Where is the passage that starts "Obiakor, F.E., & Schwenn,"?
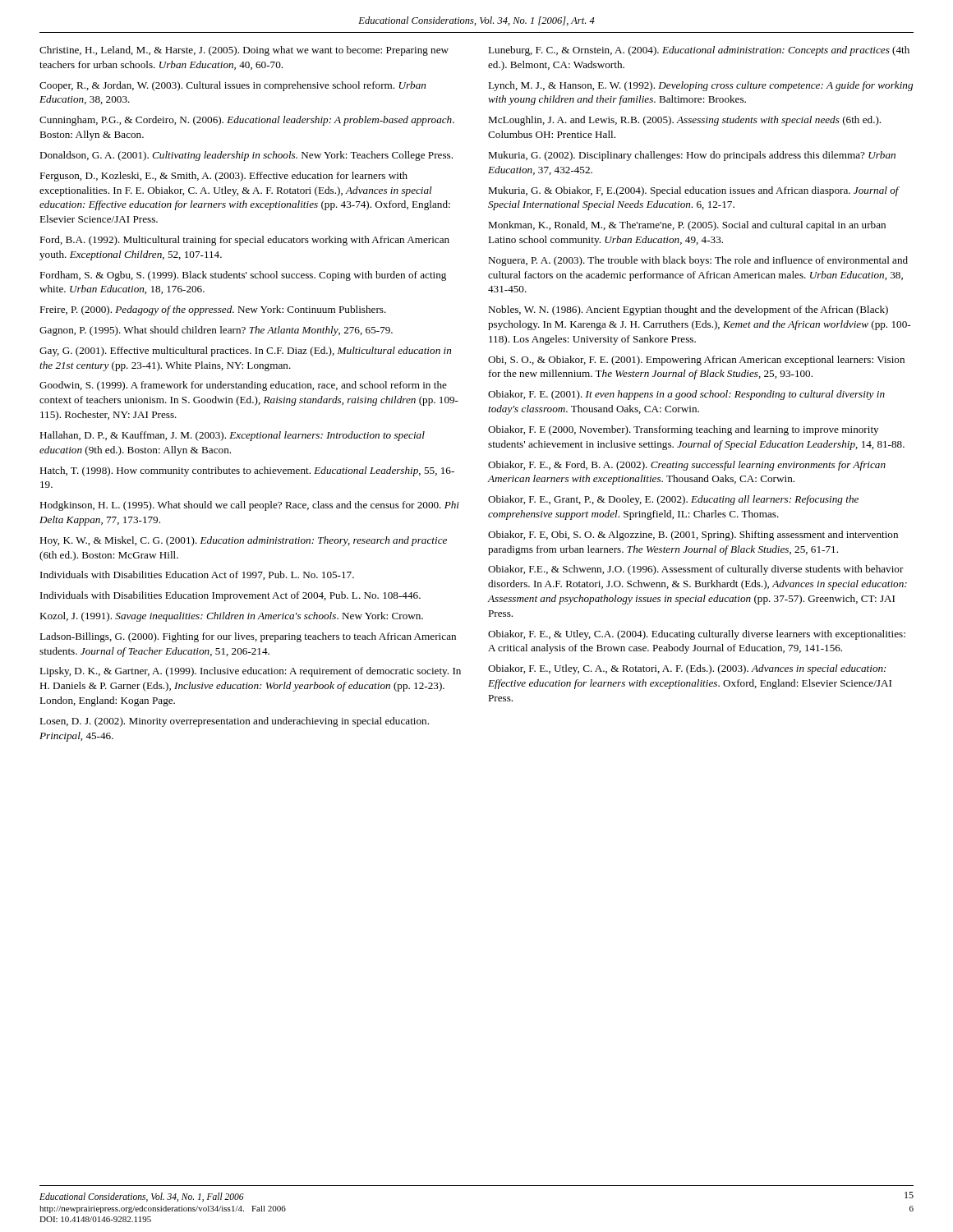Screen dimensions: 1232x953 click(698, 591)
